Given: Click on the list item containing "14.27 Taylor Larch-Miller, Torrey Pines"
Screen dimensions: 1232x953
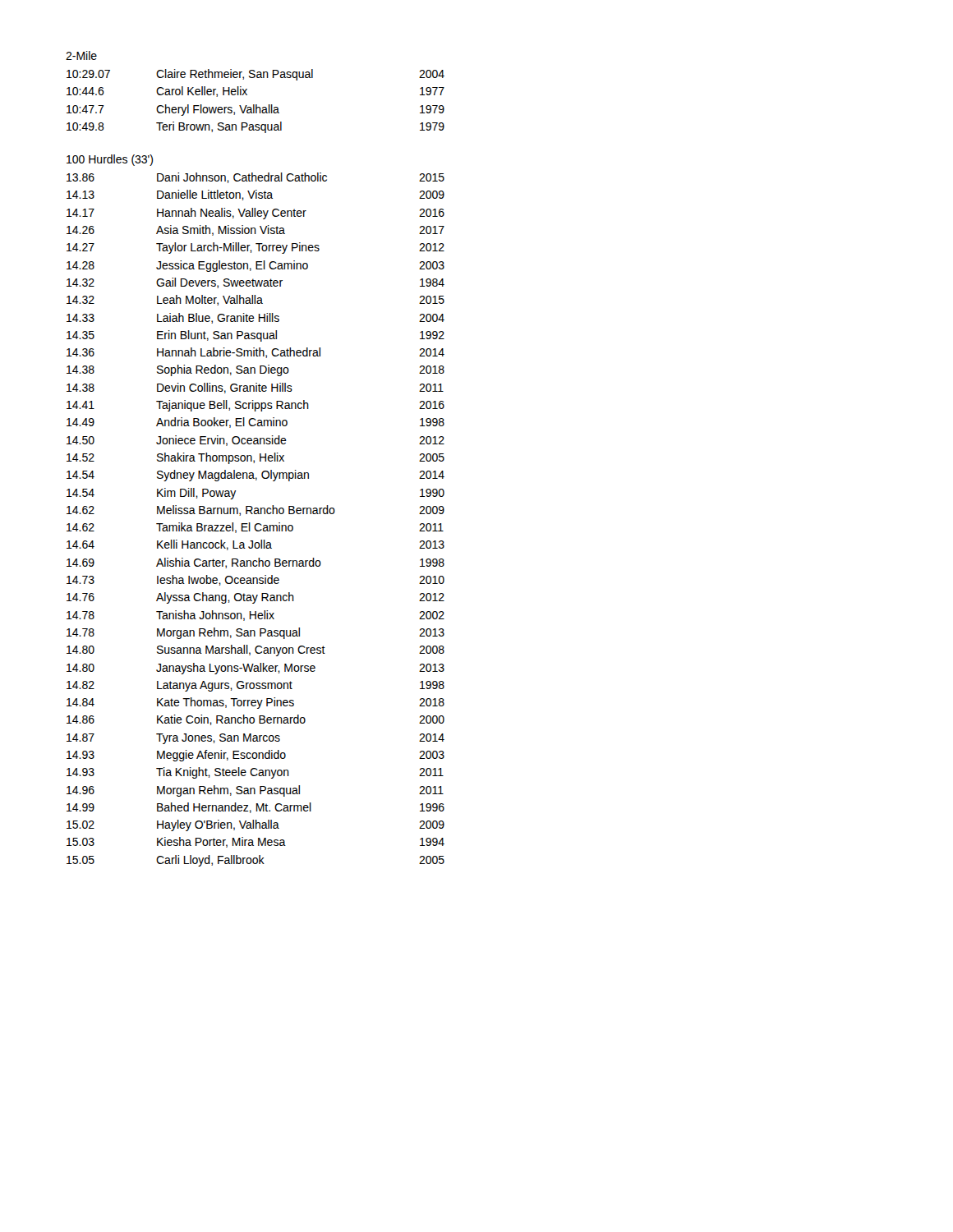Looking at the screenshot, I should (275, 248).
